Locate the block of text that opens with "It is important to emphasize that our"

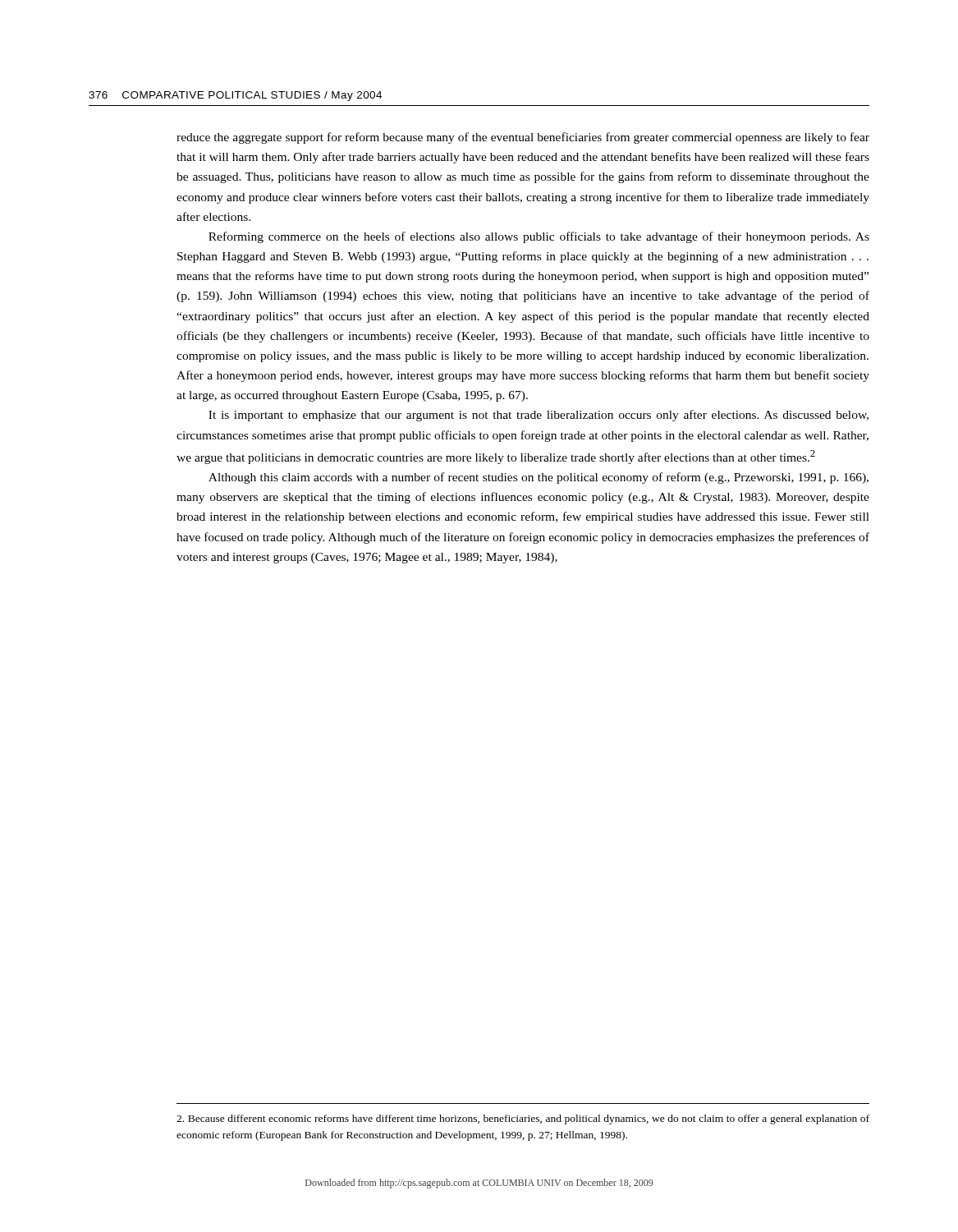523,436
